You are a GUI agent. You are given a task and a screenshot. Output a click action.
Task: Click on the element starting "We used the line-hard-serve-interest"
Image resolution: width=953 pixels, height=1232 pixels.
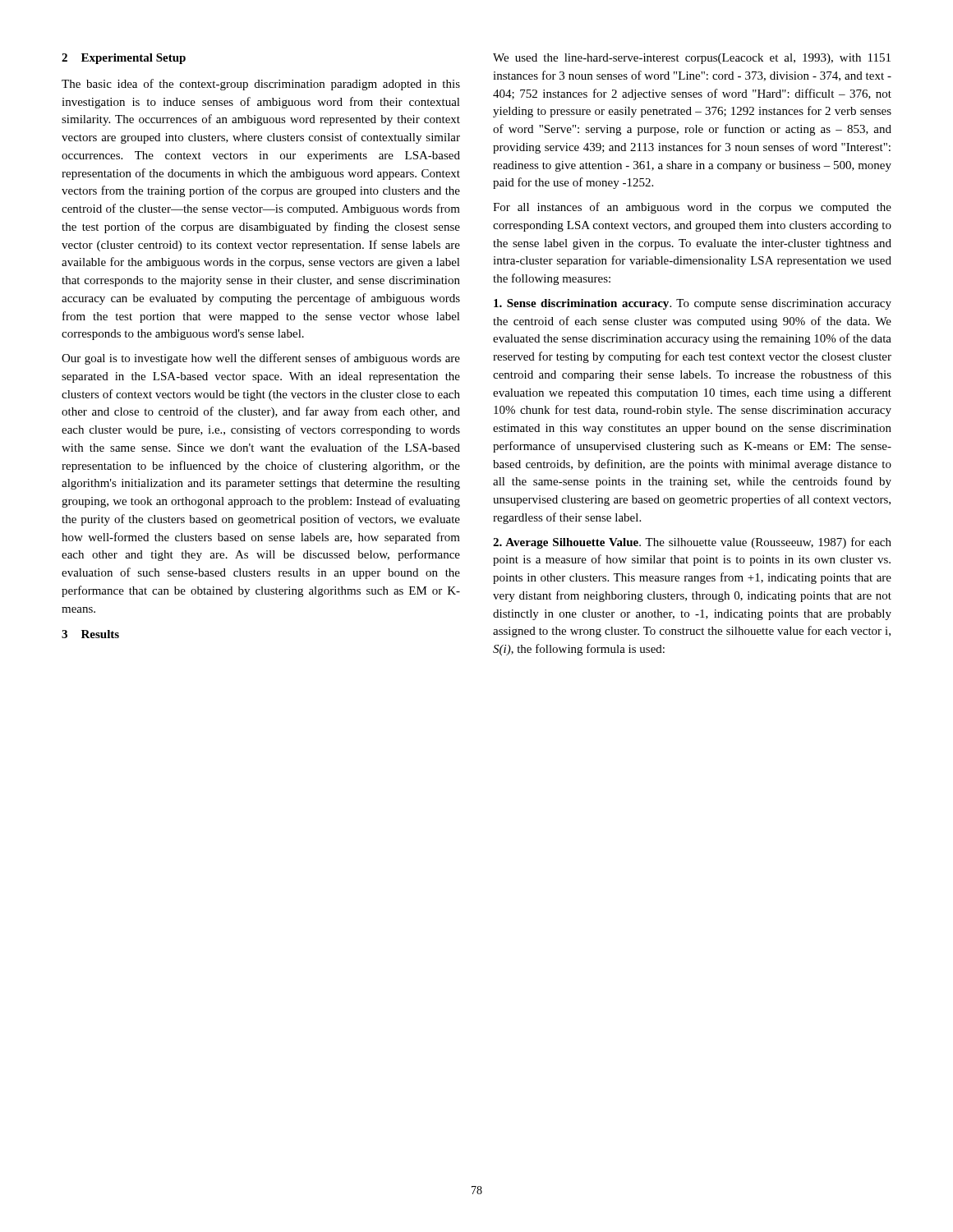tap(692, 354)
